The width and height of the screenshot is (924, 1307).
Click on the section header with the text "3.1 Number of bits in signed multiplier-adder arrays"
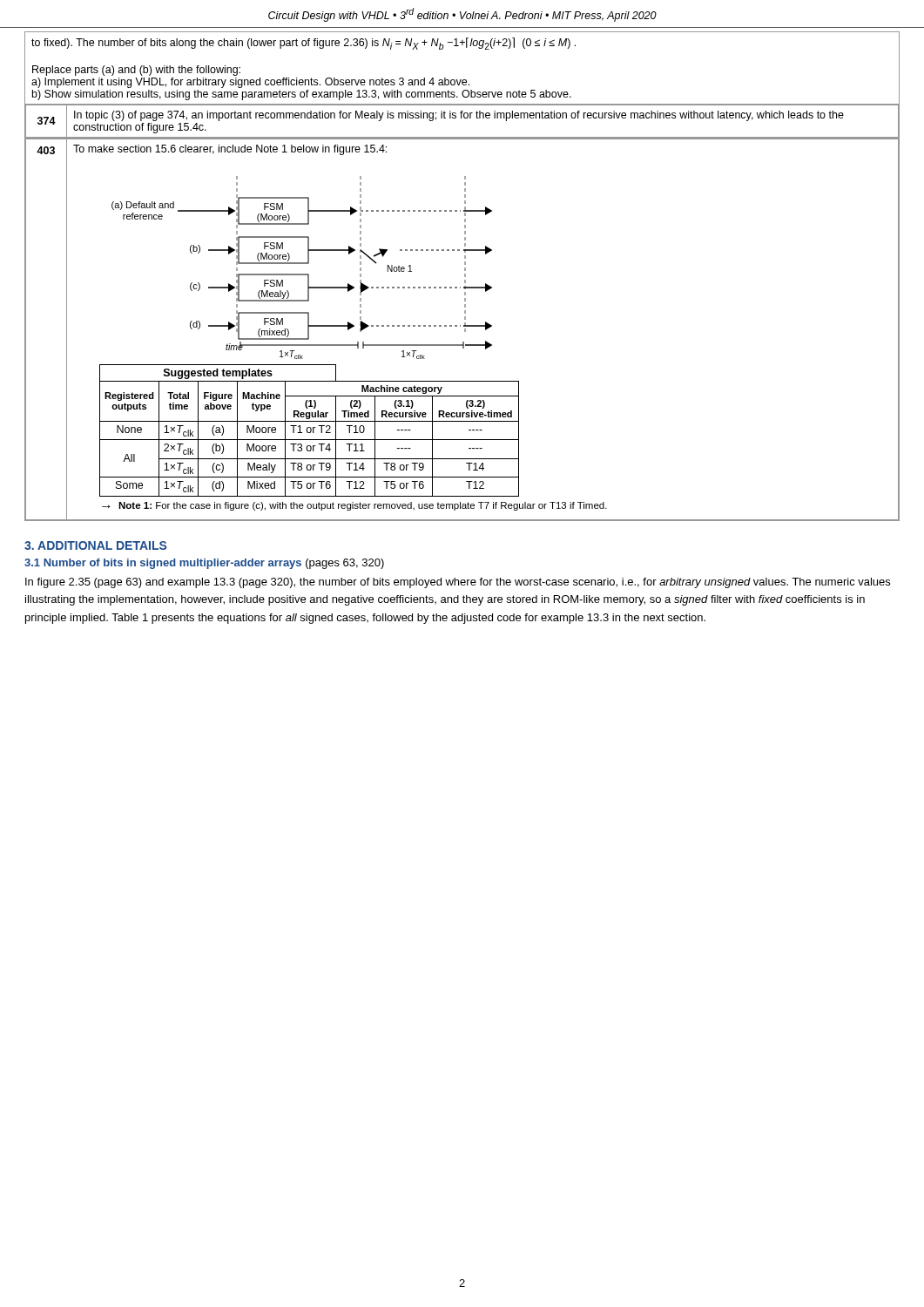pos(204,562)
